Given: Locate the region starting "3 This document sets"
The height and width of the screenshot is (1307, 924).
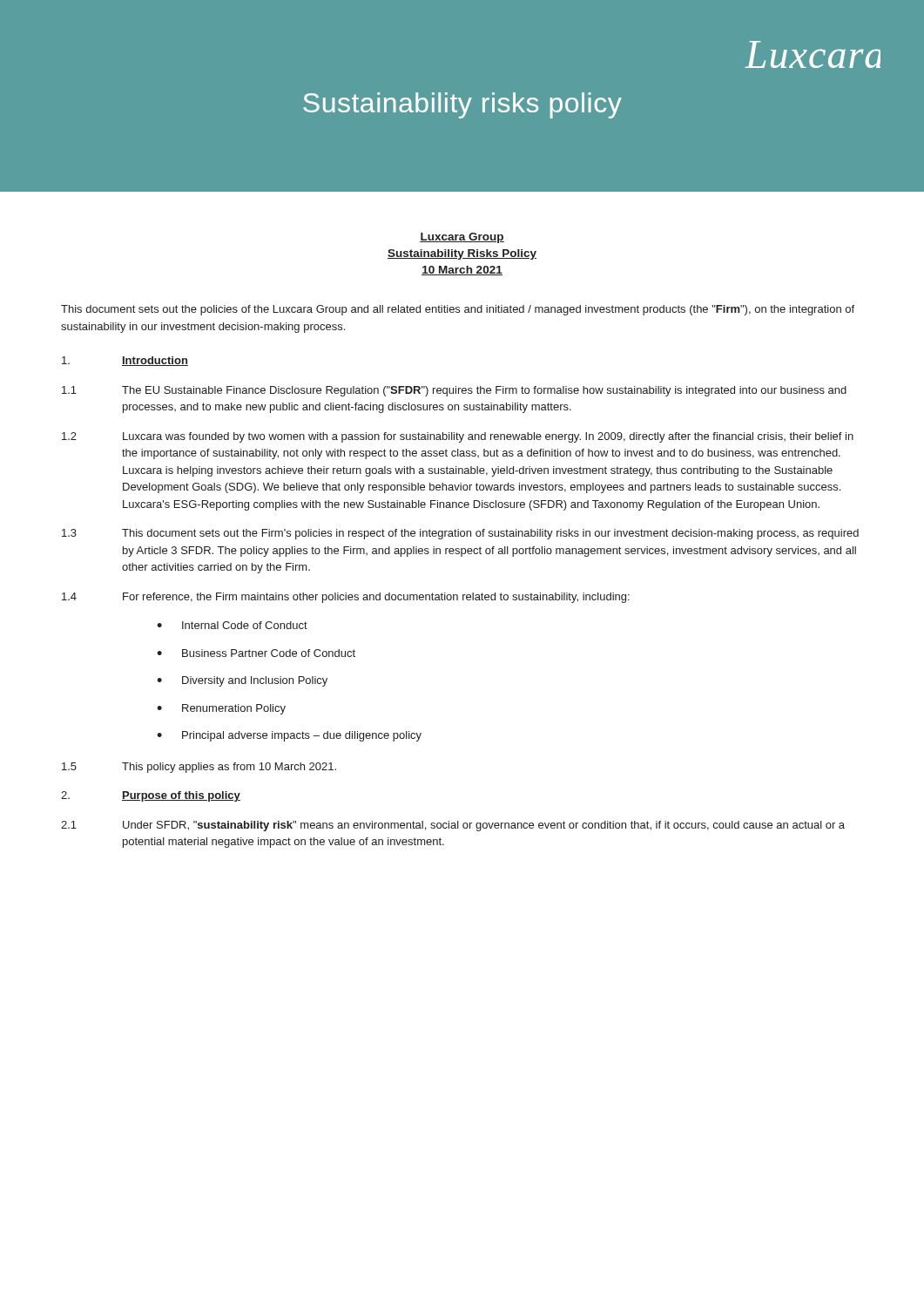Looking at the screenshot, I should pos(462,550).
